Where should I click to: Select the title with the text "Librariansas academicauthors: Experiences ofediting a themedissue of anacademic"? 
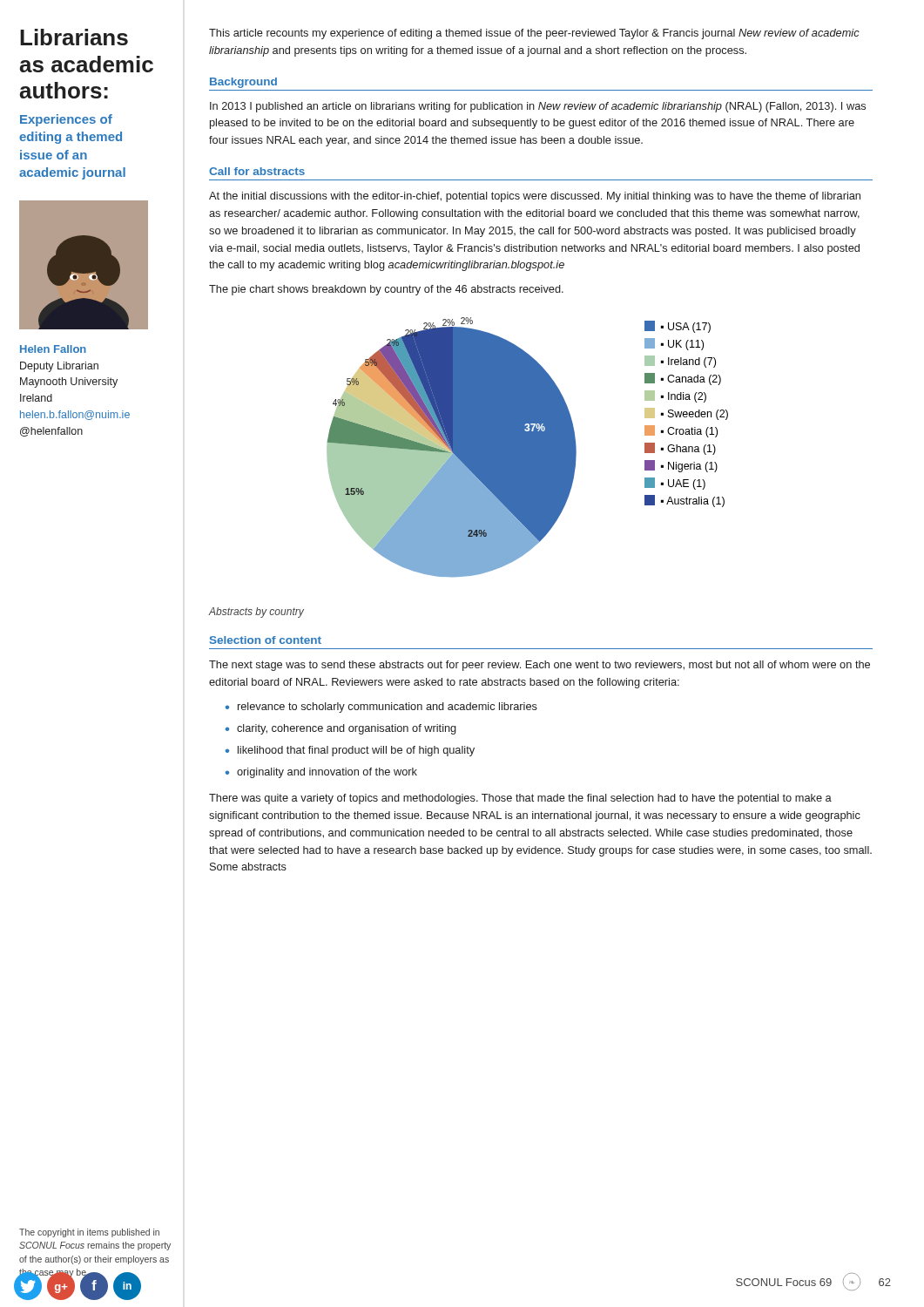pyautogui.click(x=89, y=103)
